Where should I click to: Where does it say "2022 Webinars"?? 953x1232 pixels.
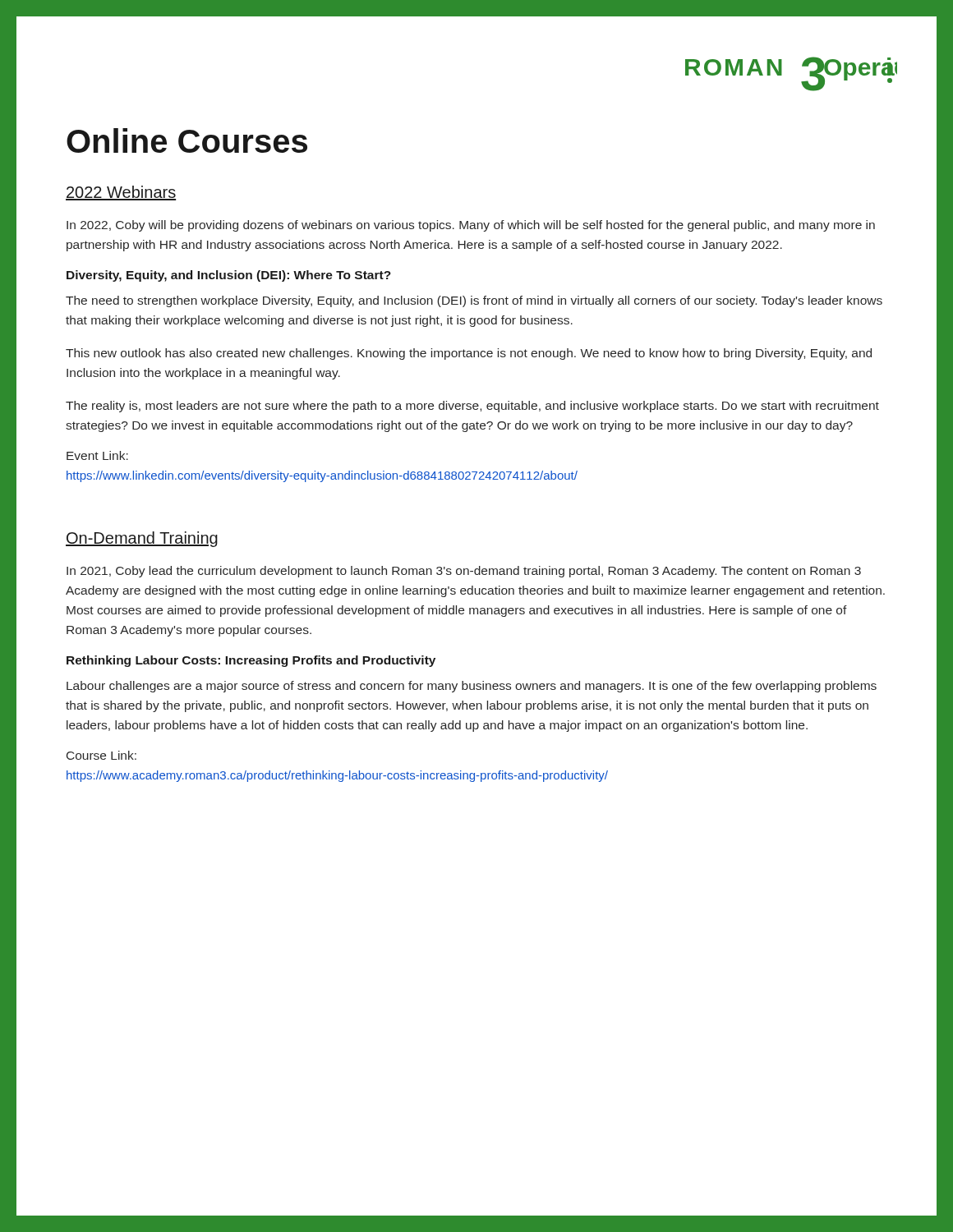tap(121, 192)
